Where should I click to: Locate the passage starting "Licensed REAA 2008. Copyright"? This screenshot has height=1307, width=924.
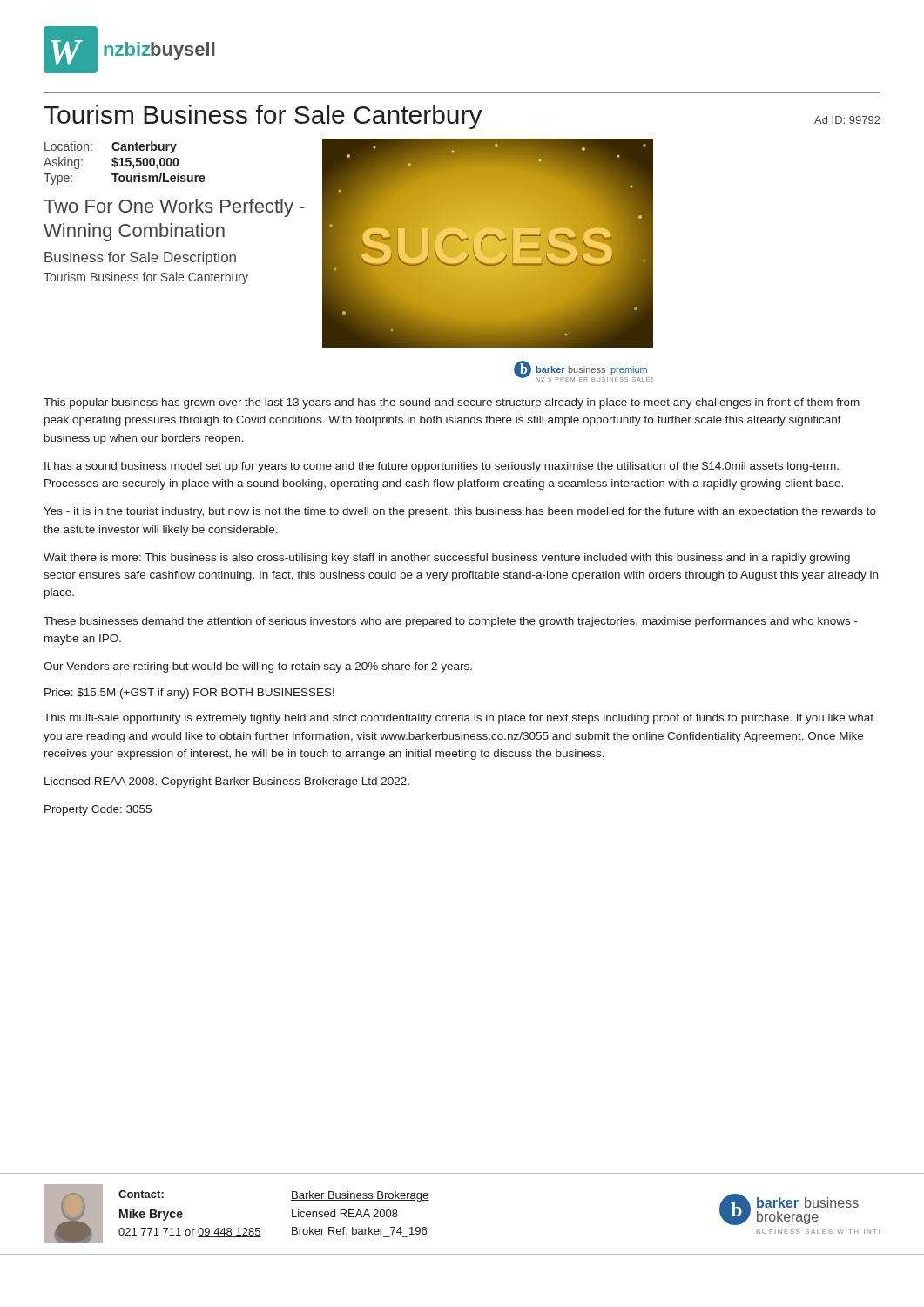click(227, 781)
